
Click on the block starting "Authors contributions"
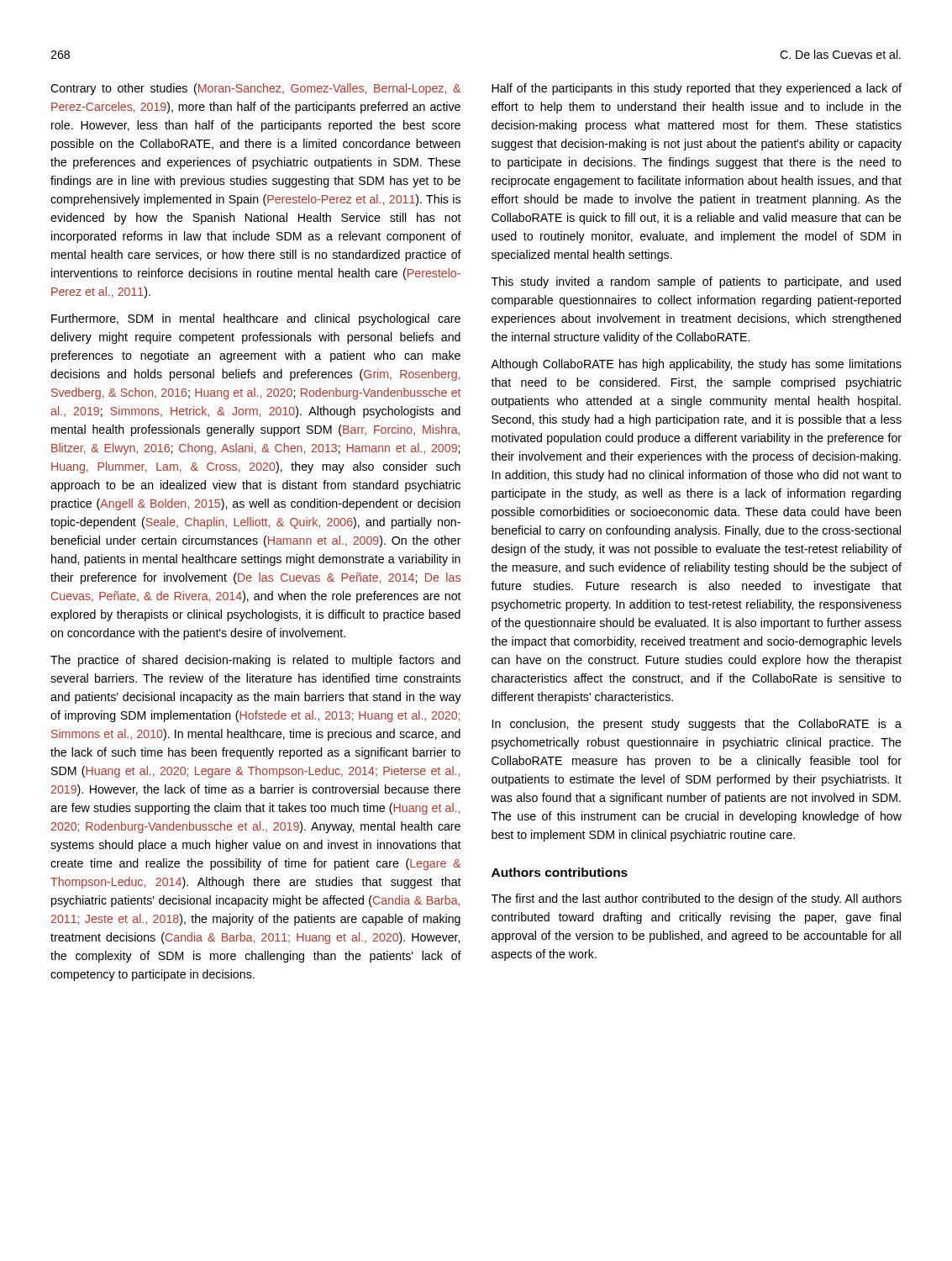point(560,872)
